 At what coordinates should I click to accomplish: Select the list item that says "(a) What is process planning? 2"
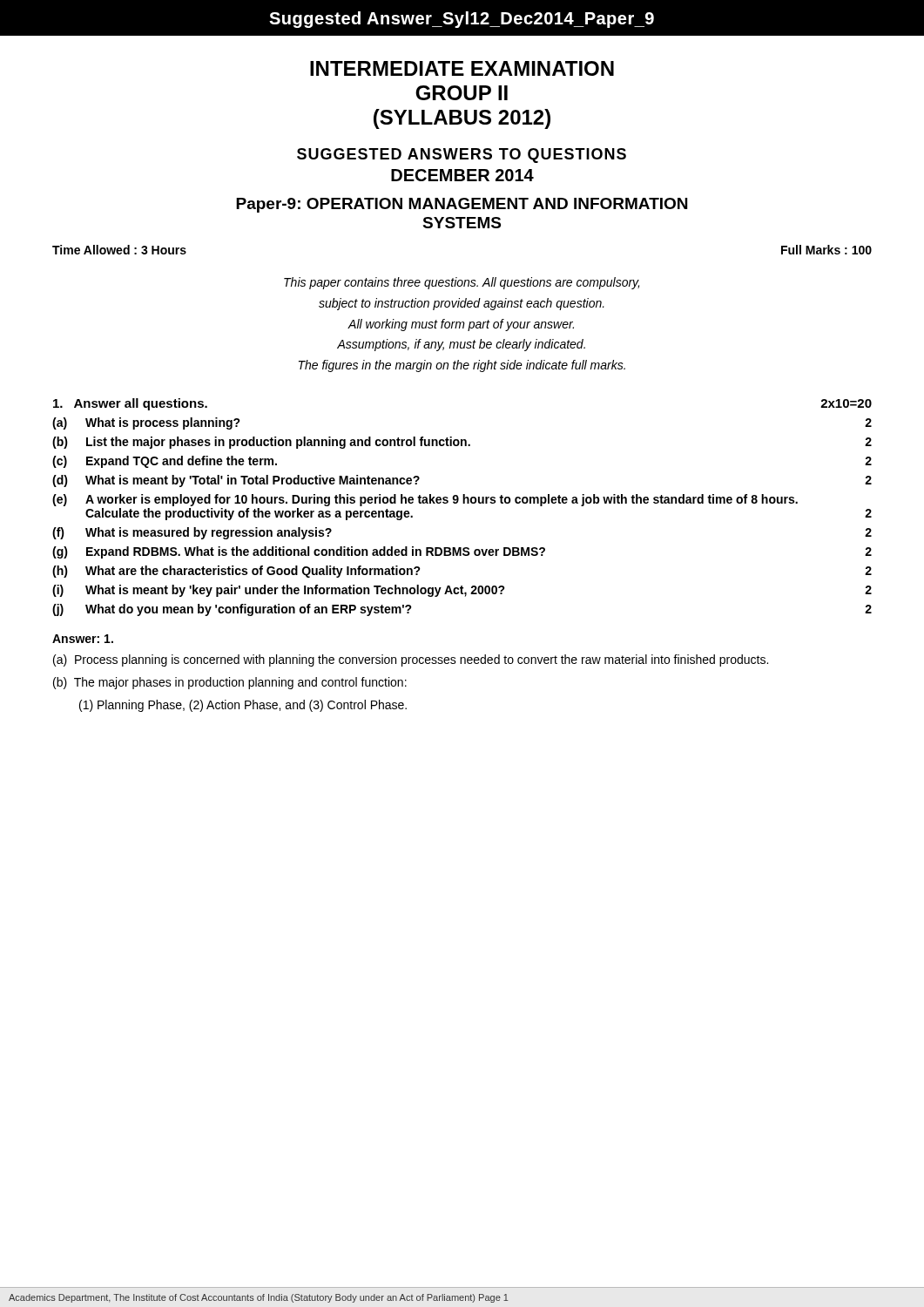click(162, 423)
